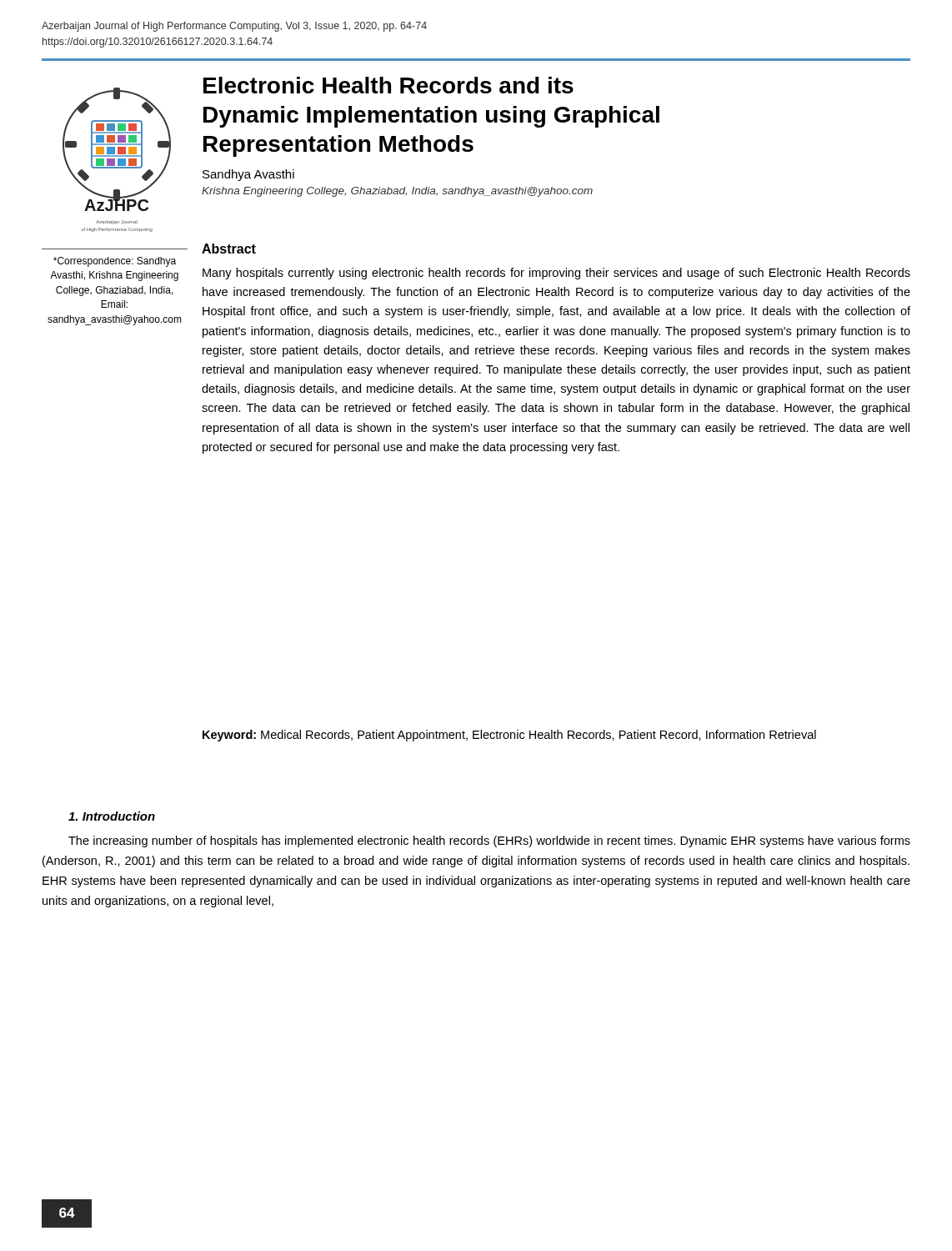Viewport: 952px width, 1251px height.
Task: Select the title containing "Electronic Health Records and its Dynamic Implementation"
Action: (431, 115)
